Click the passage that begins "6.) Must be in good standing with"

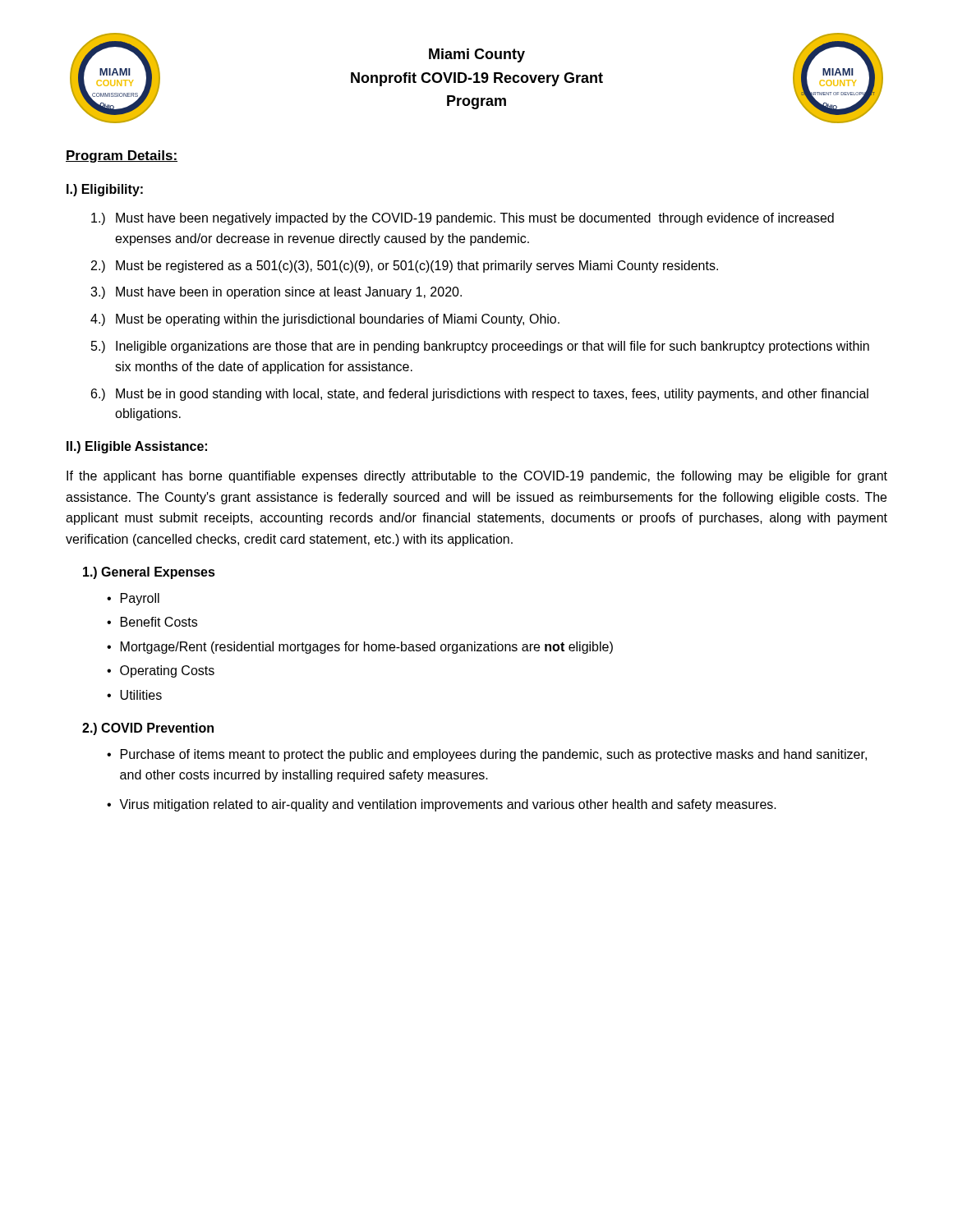pos(489,404)
